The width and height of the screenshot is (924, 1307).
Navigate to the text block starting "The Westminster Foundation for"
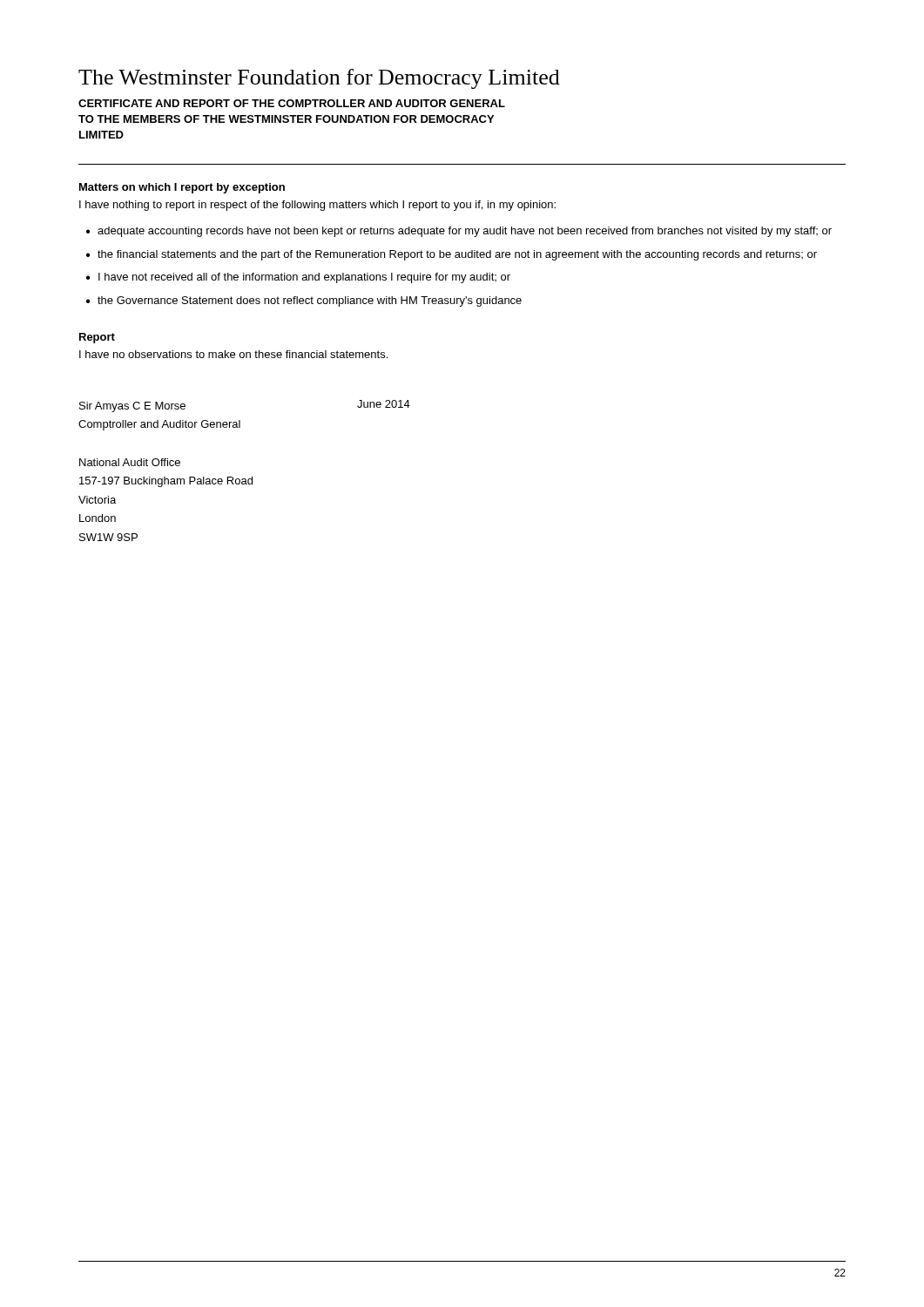(x=462, y=103)
